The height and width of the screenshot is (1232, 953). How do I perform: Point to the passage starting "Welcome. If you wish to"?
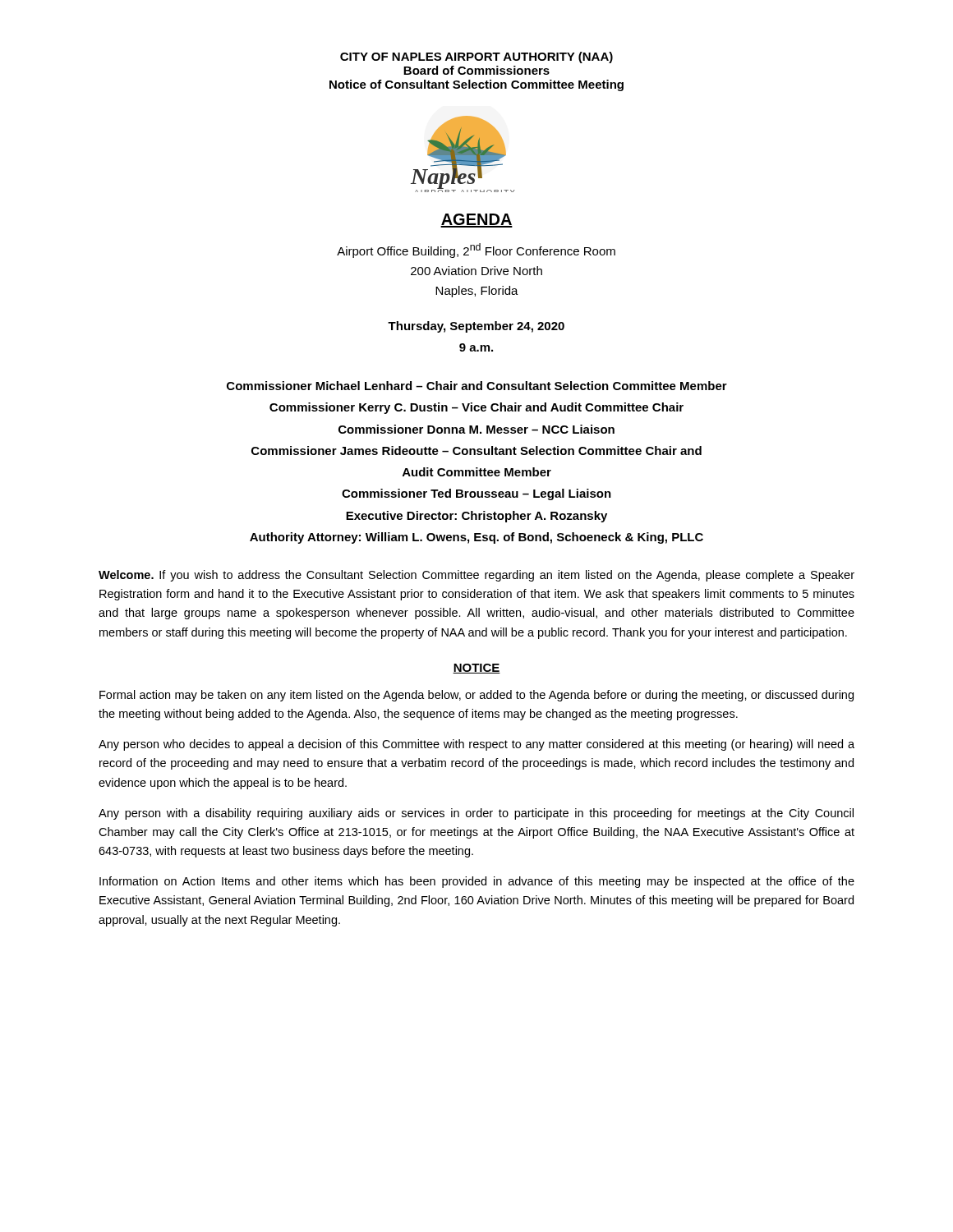coord(476,603)
